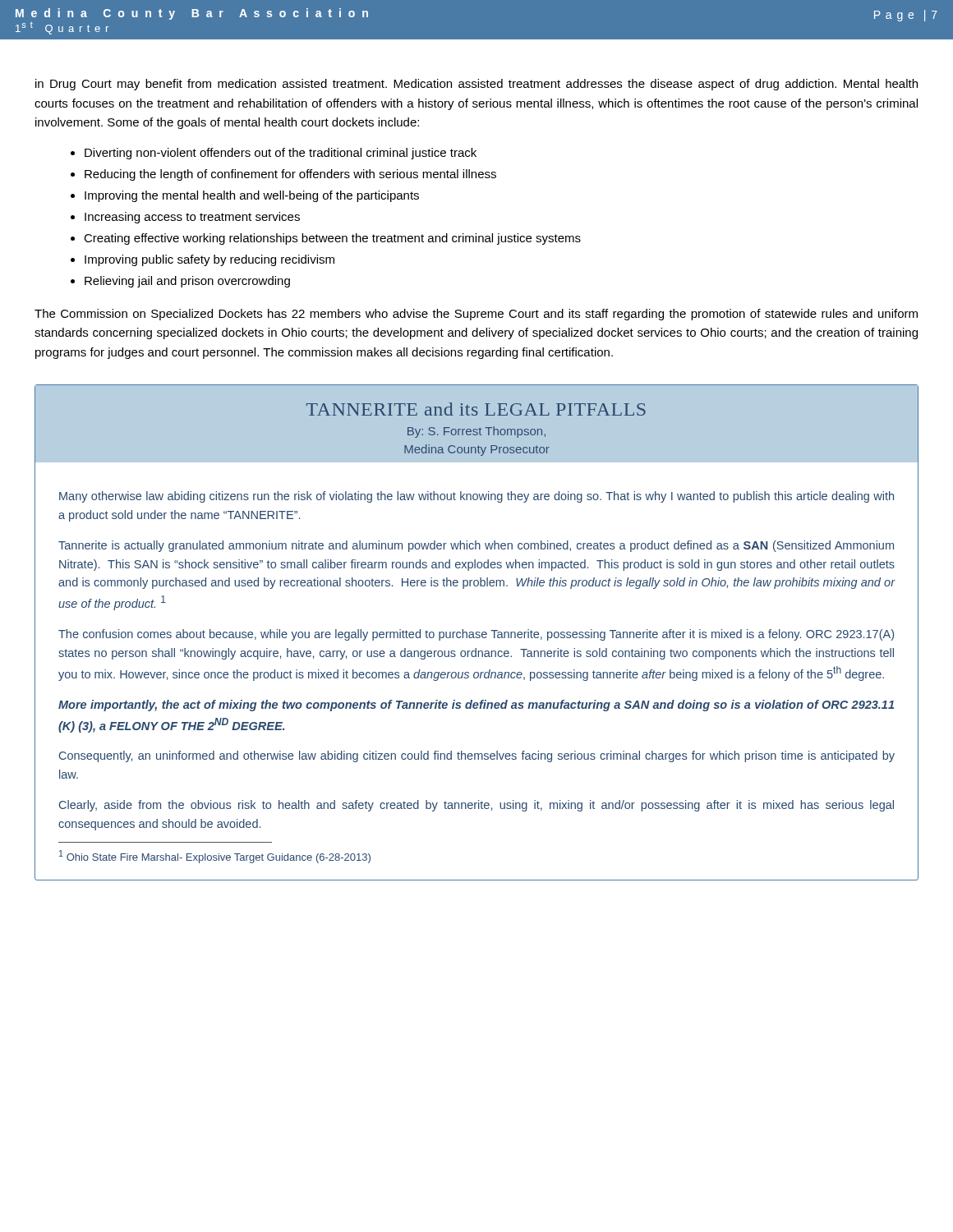This screenshot has height=1232, width=953.
Task: Click on the passage starting "Many otherwise law abiding citizens run the"
Action: (476, 505)
